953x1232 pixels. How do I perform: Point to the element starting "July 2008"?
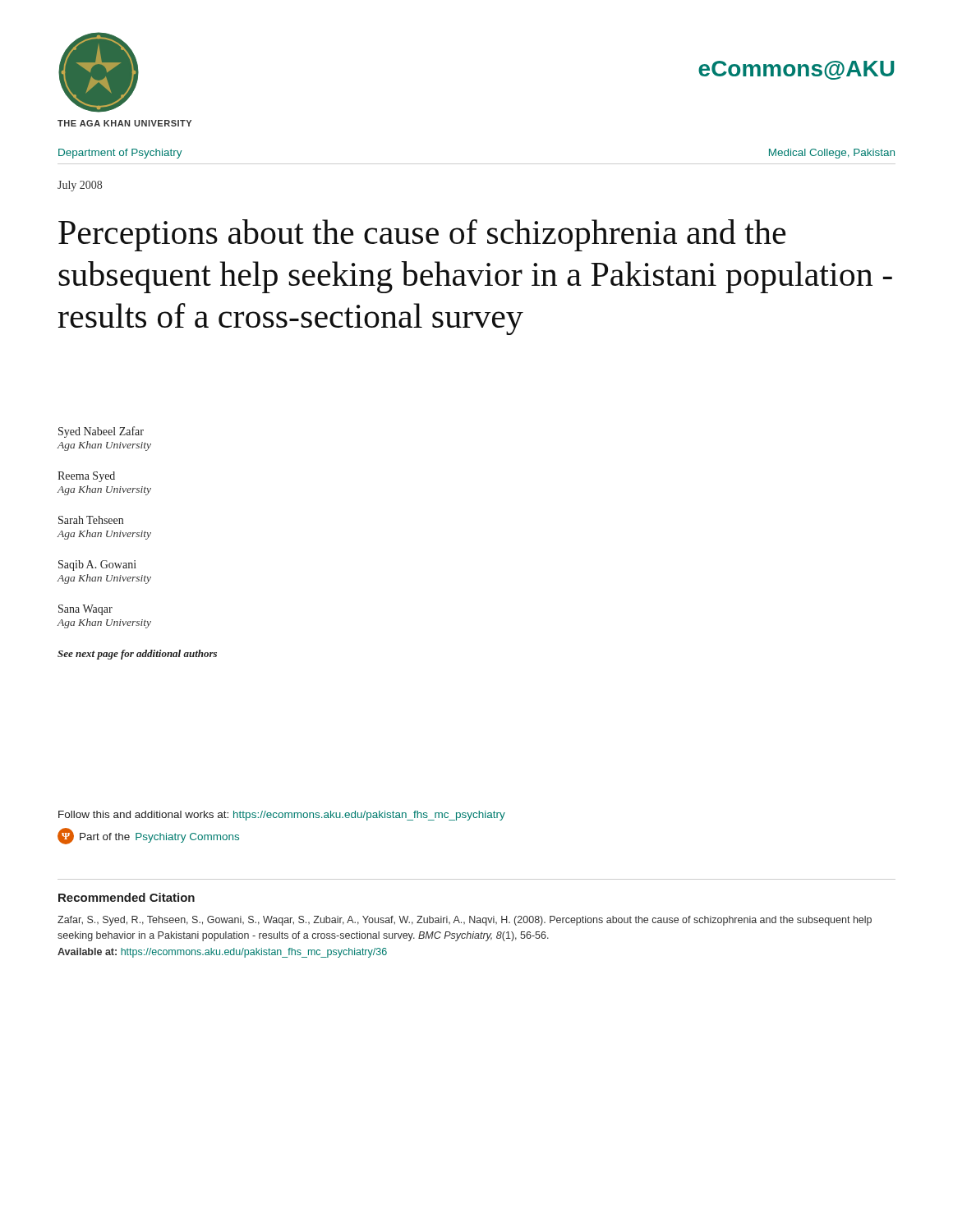click(x=80, y=185)
